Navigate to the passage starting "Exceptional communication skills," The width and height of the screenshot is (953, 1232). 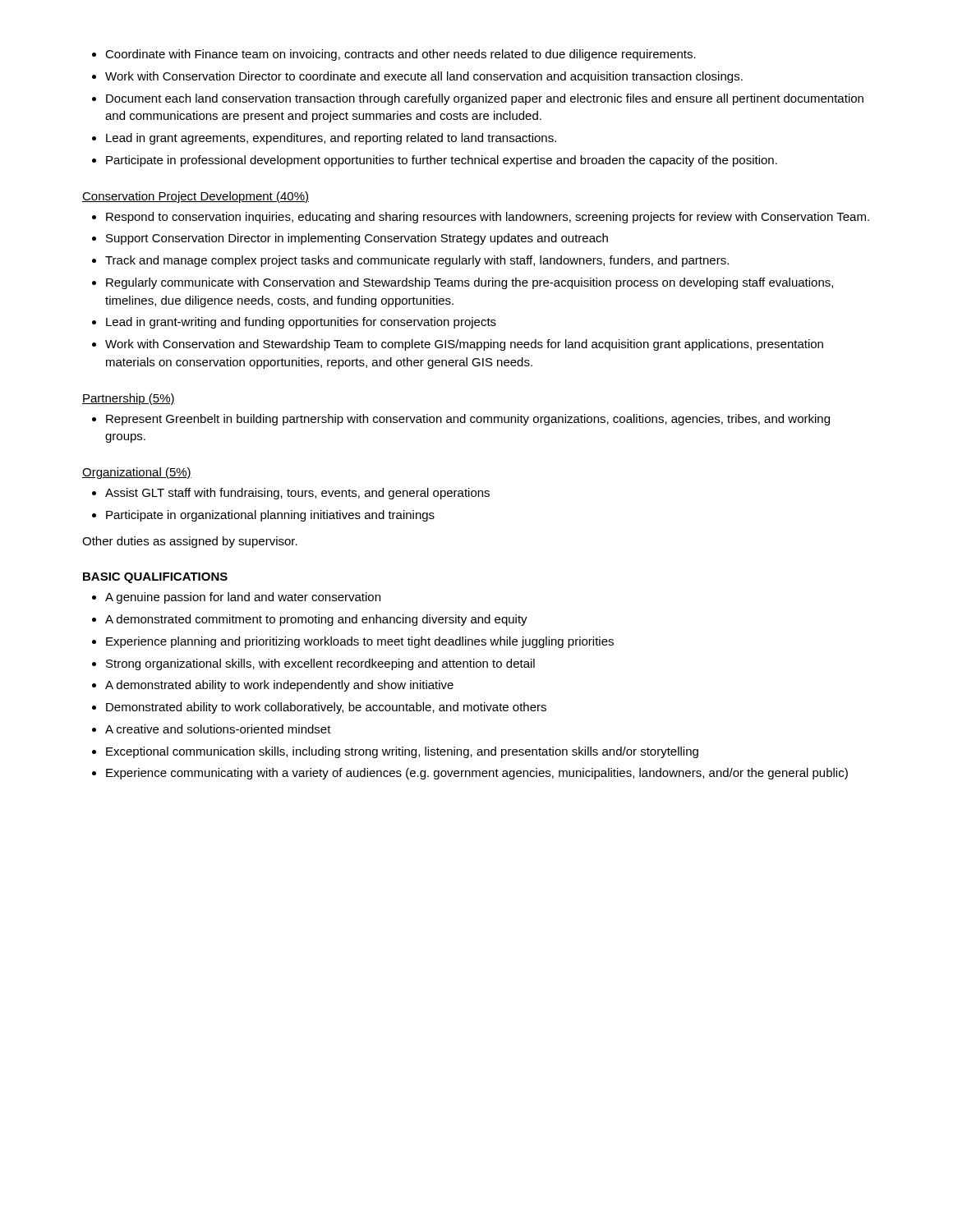click(x=488, y=751)
